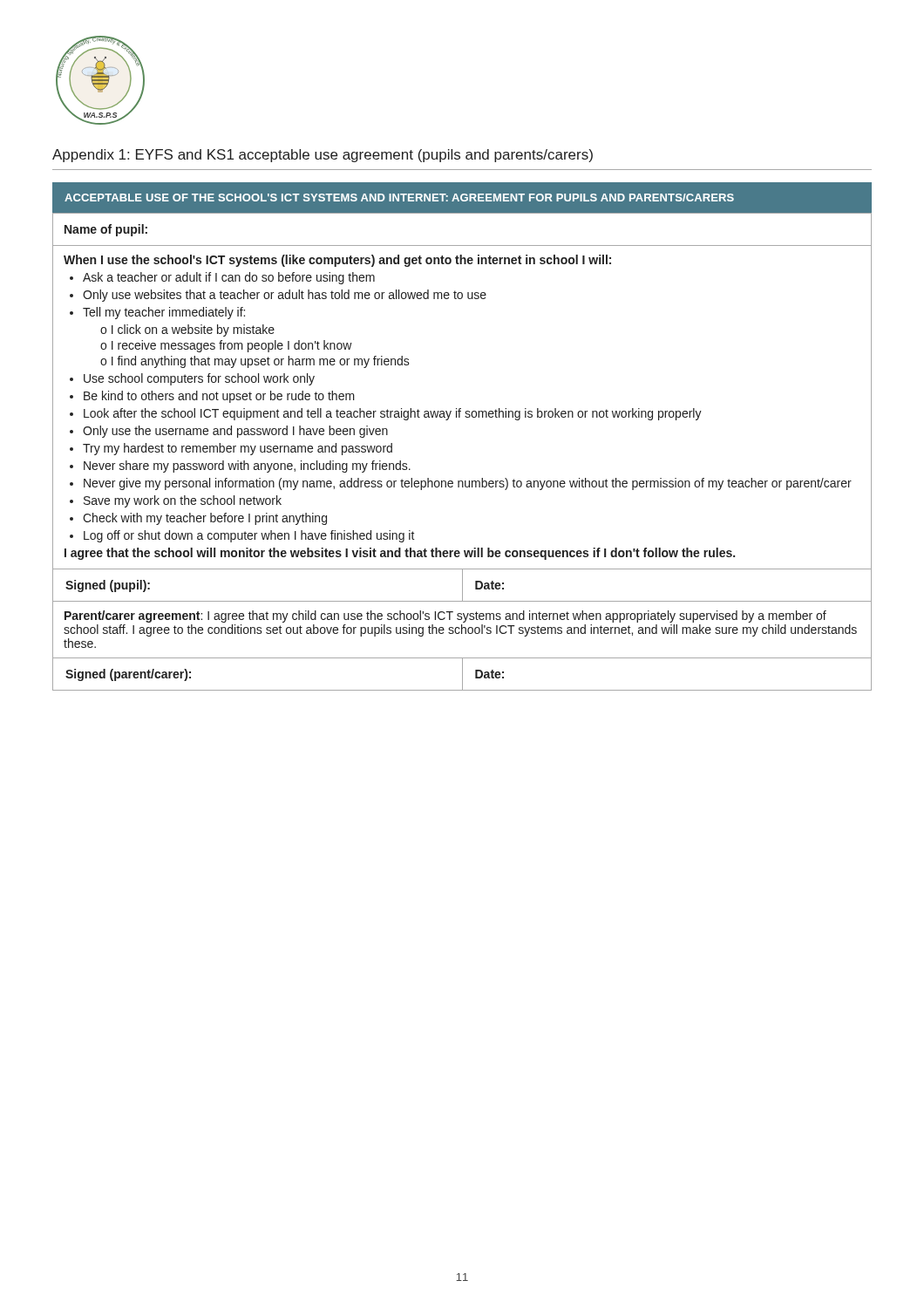Click on the table containing "Name of pupil:"

point(462,229)
